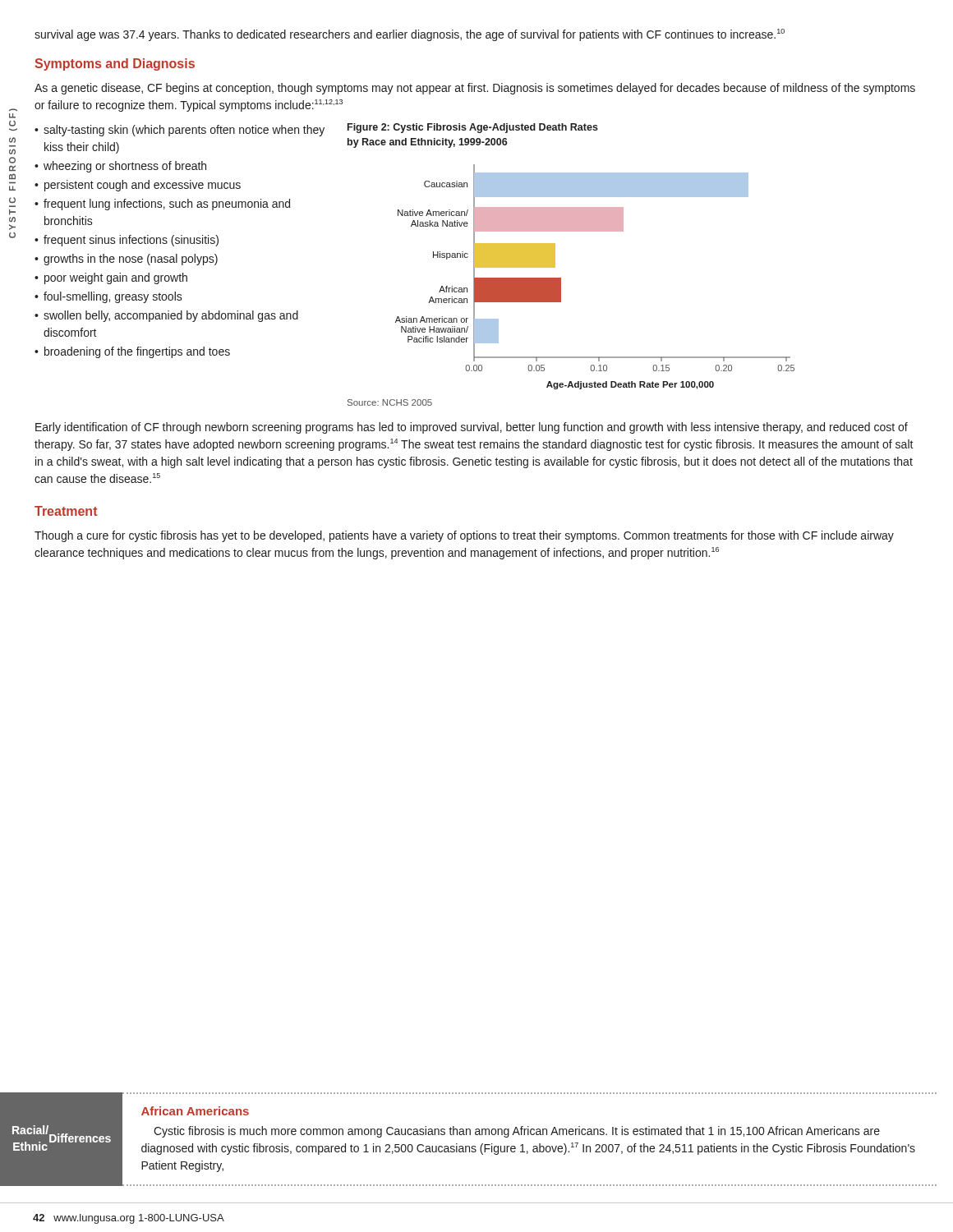This screenshot has height=1232, width=953.
Task: Point to the text starting "Cystic fibrosis is much more common"
Action: tap(528, 1148)
